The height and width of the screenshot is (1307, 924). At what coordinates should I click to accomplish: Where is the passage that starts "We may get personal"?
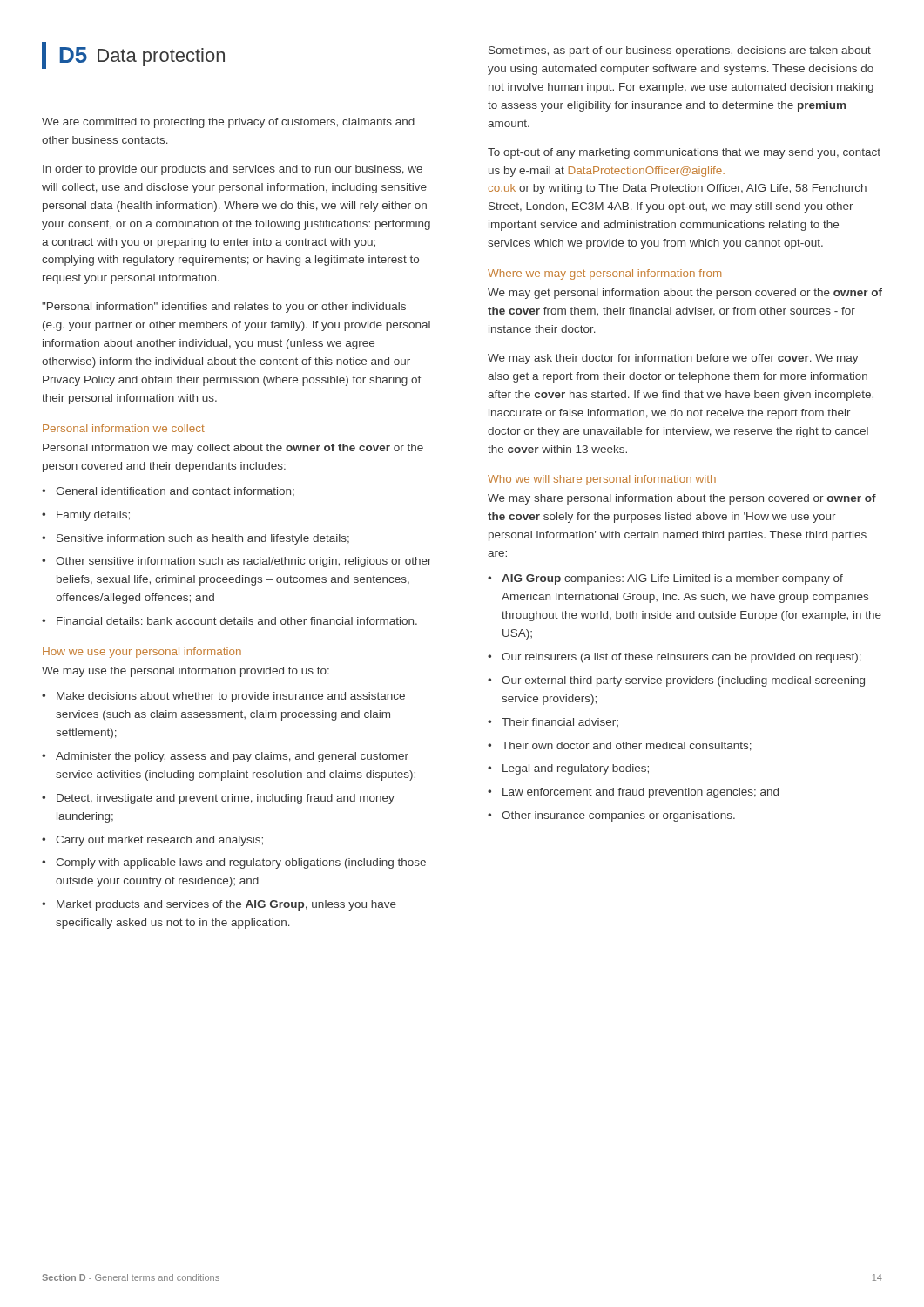point(685,311)
